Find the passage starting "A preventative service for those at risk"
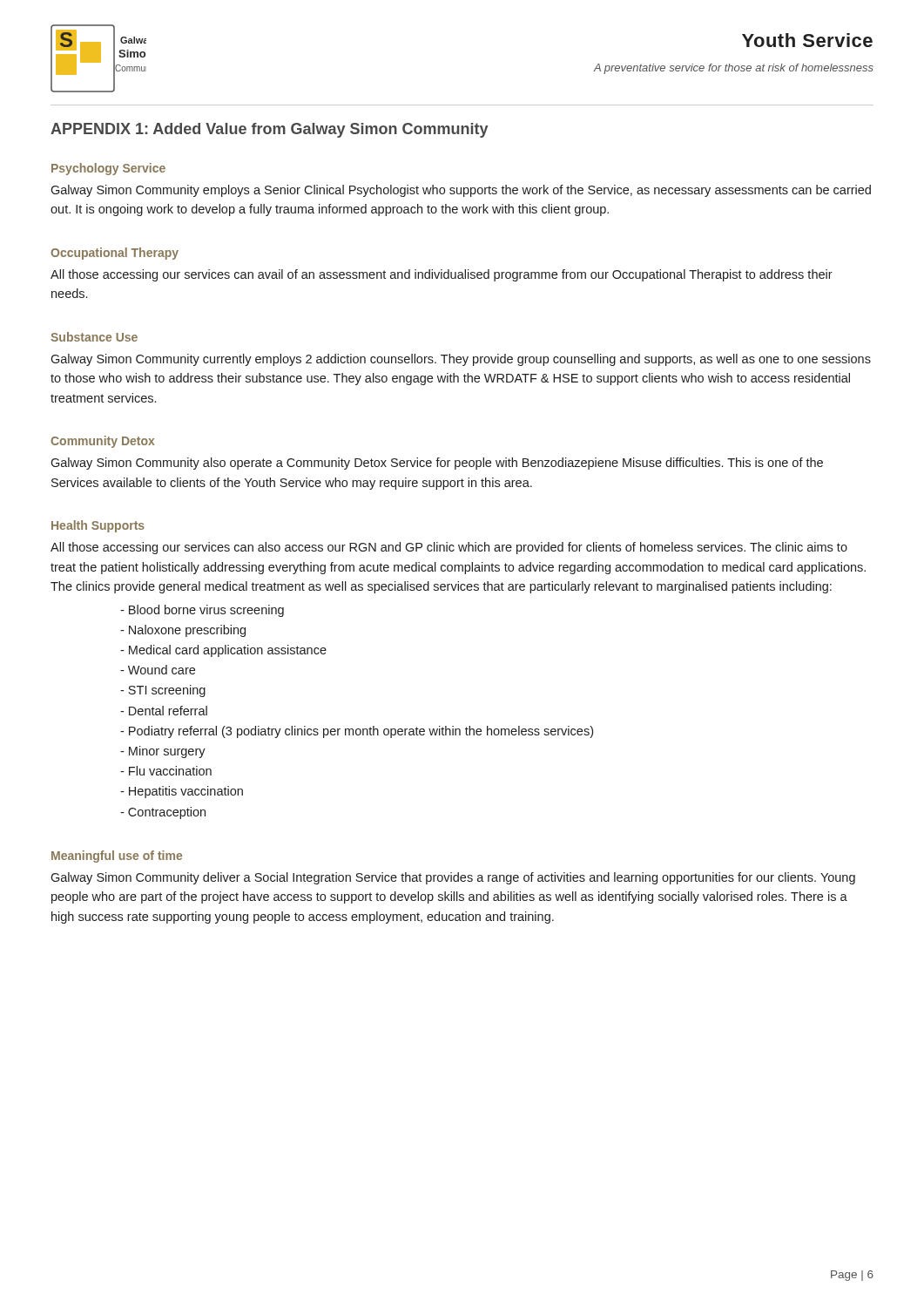 click(734, 68)
